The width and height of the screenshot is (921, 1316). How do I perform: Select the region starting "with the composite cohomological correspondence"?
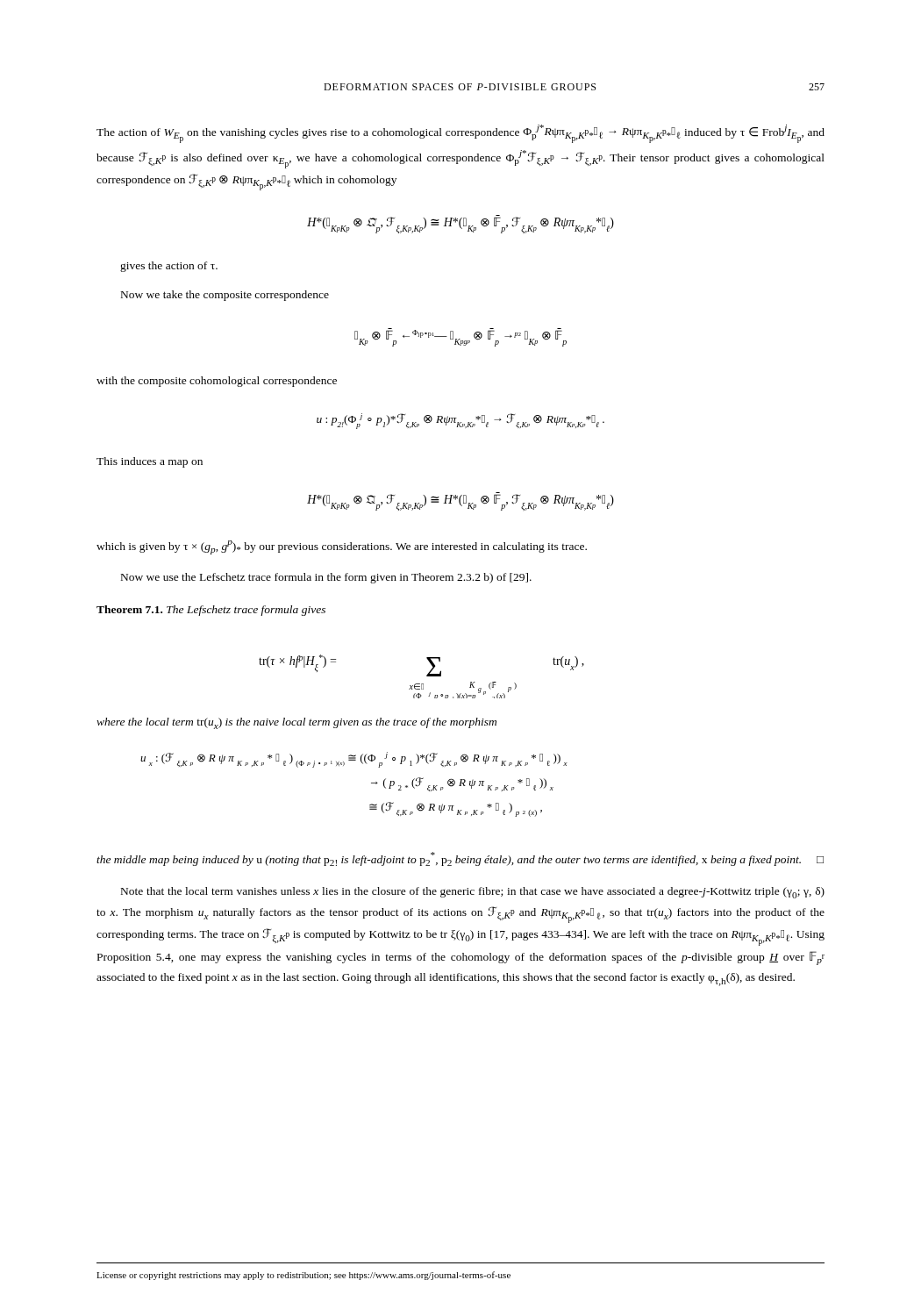click(x=217, y=380)
